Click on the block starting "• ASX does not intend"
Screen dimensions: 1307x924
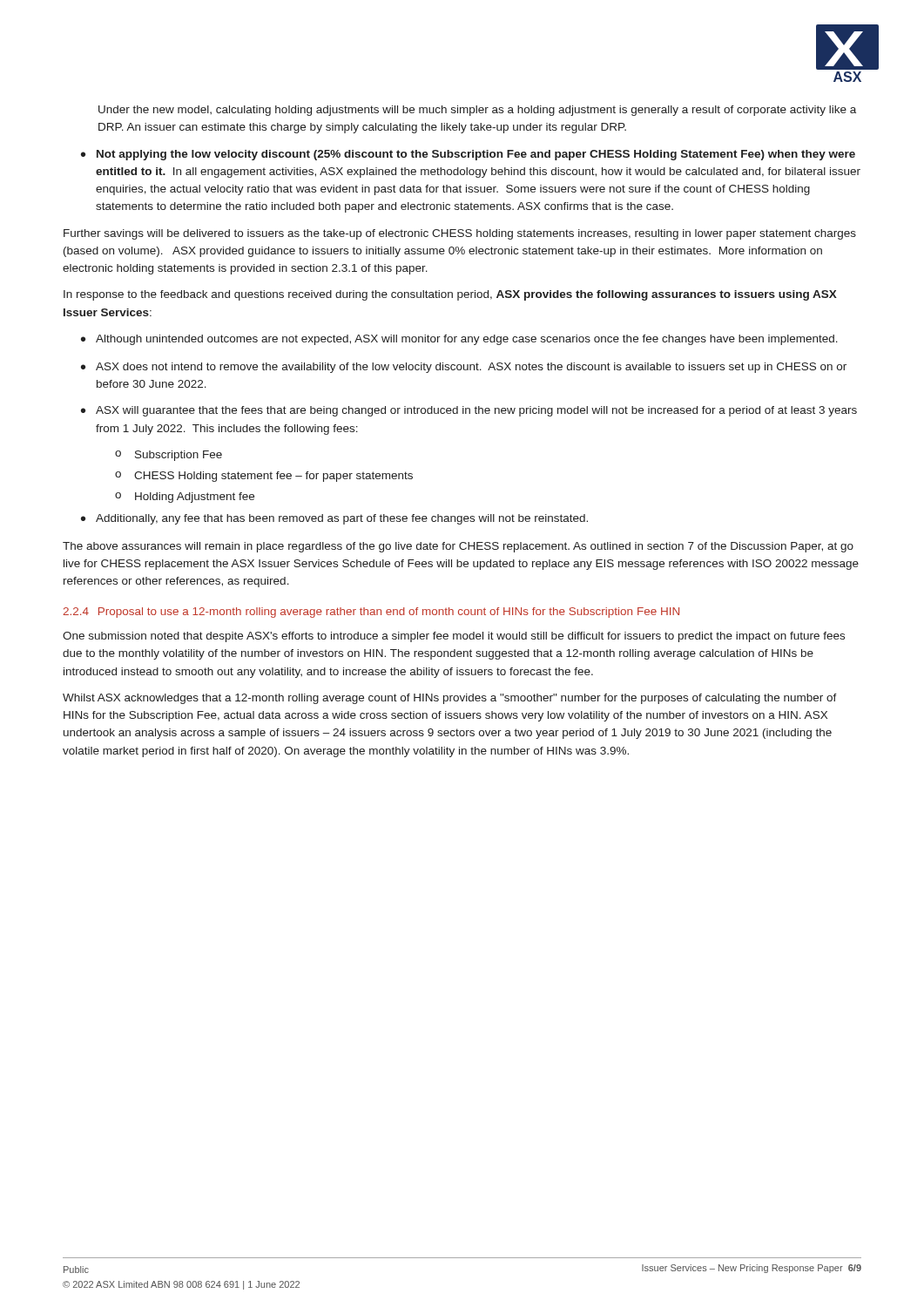click(x=471, y=376)
